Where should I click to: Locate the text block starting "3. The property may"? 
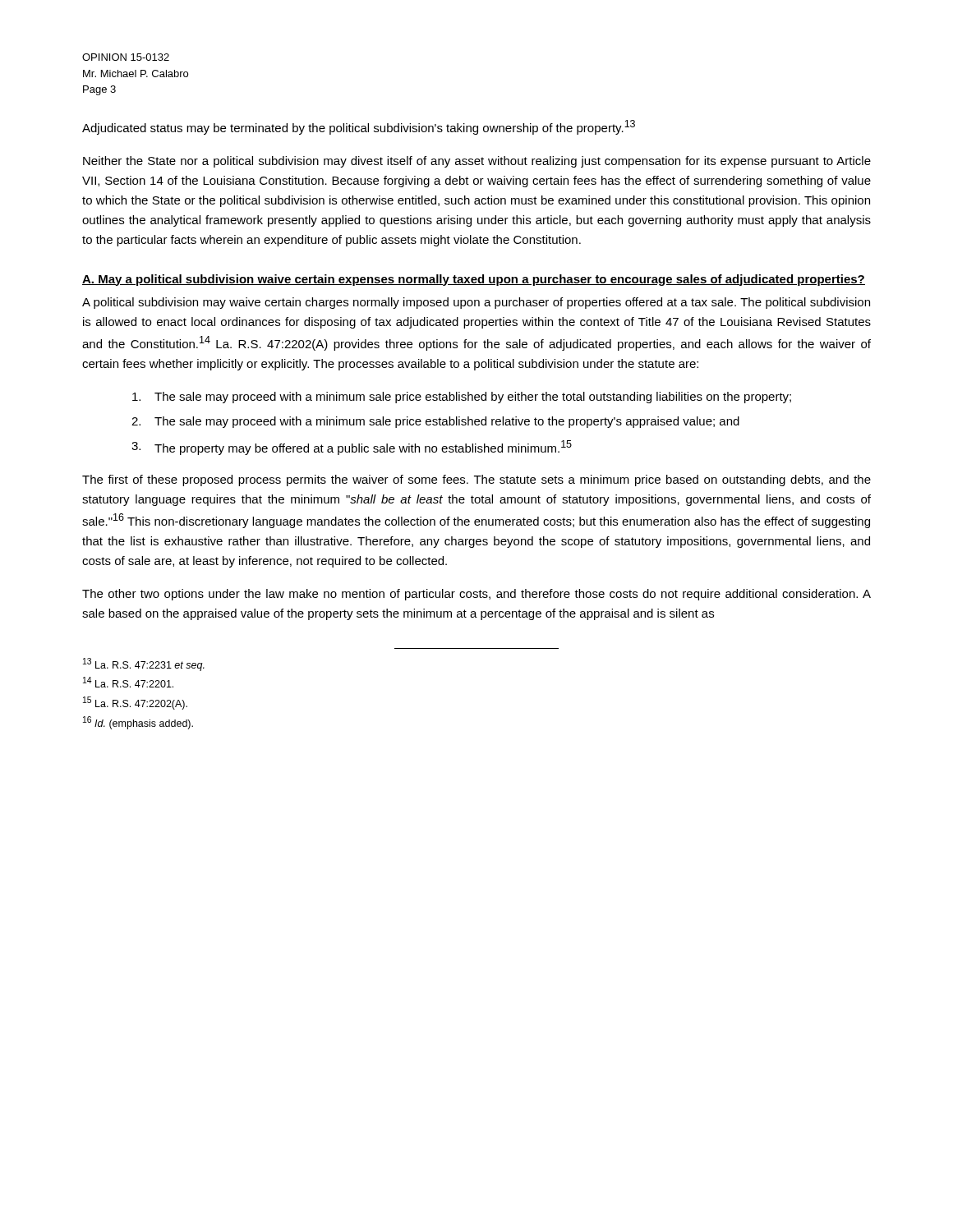(x=352, y=447)
